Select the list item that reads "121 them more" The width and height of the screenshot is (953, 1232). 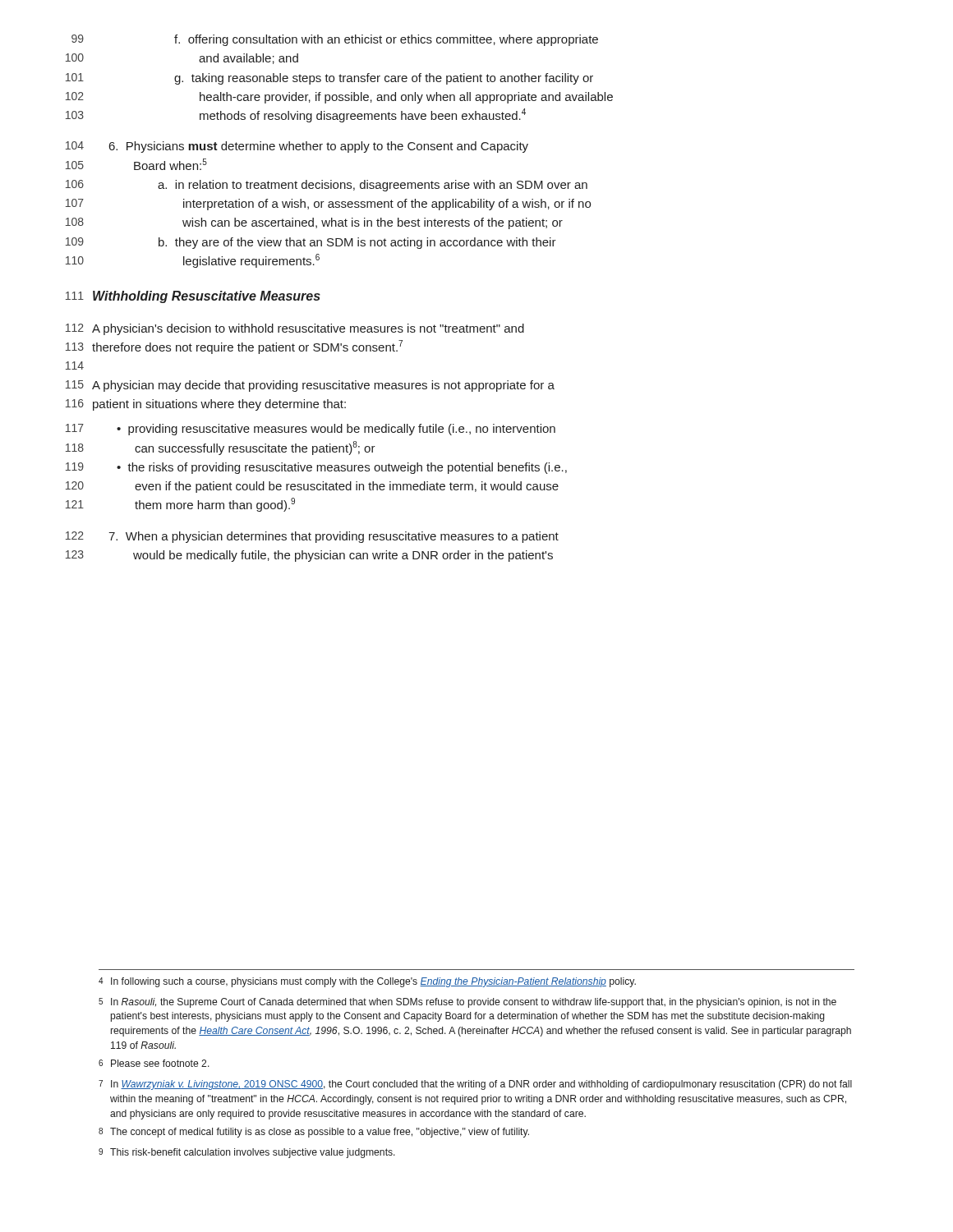click(180, 505)
